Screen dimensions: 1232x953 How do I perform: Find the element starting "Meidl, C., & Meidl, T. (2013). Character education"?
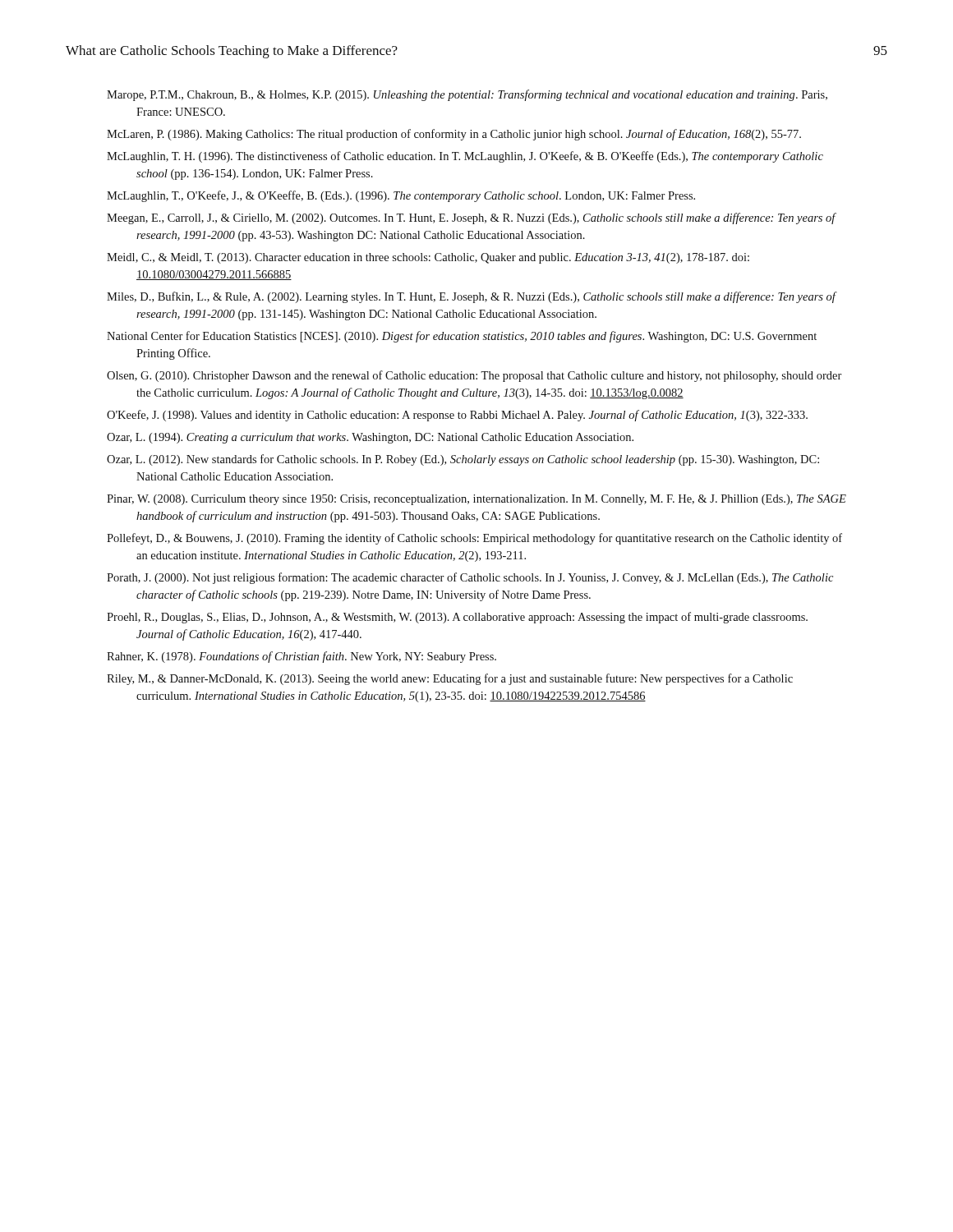tap(429, 266)
